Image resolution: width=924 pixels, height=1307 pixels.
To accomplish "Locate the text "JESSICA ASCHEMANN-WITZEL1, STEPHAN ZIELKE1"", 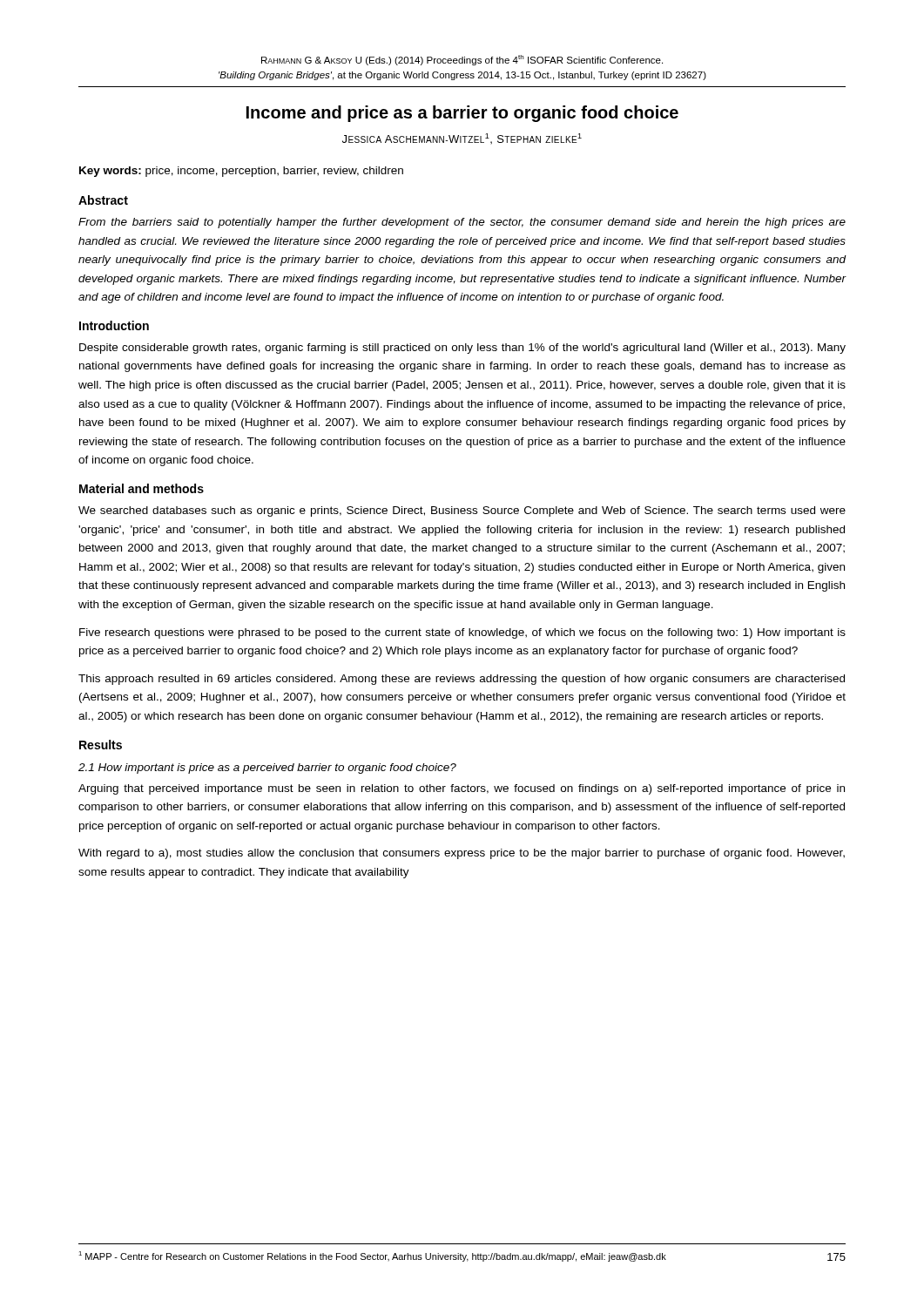I will [462, 139].
